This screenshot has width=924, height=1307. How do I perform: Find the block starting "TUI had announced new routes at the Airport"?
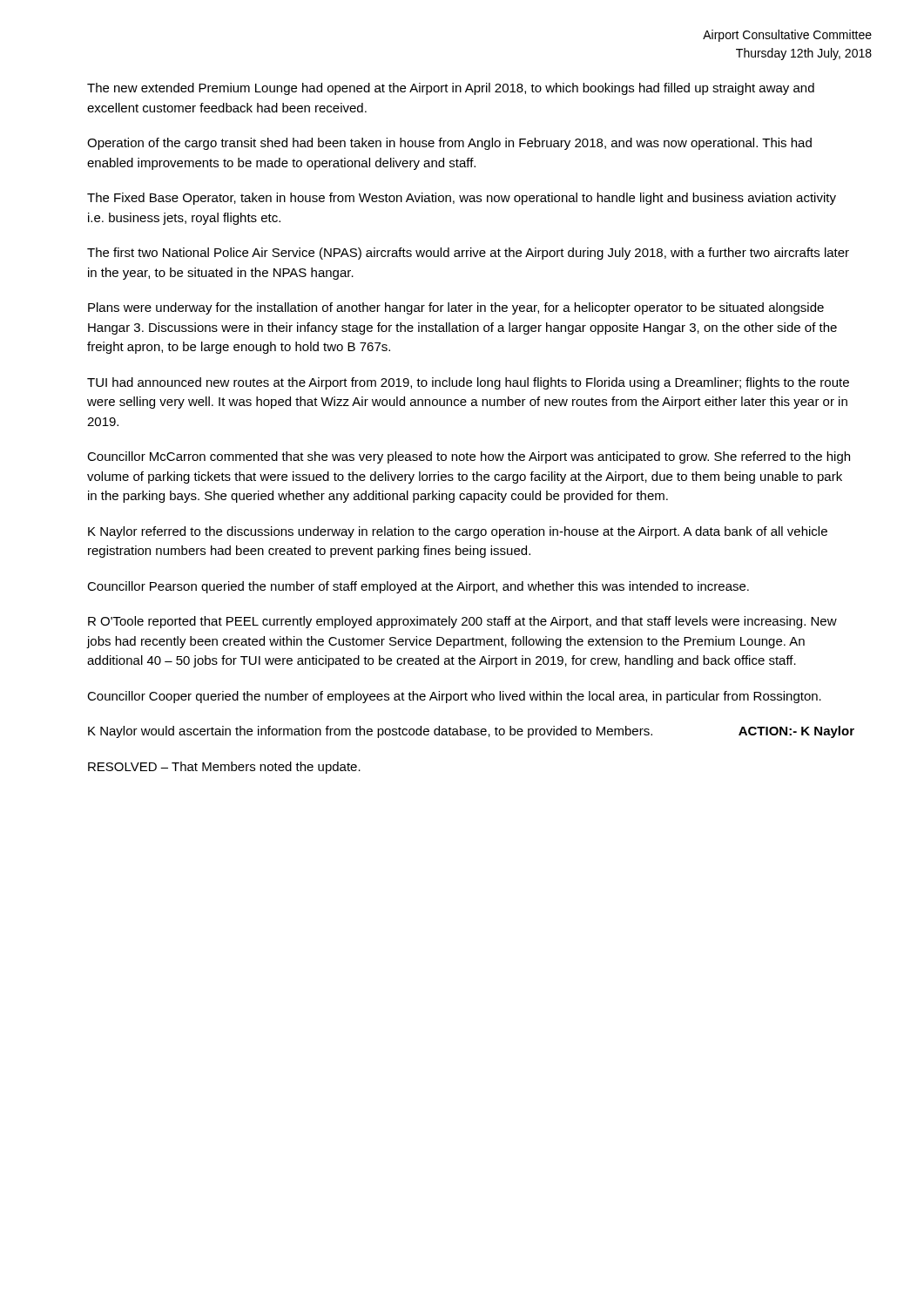pyautogui.click(x=468, y=401)
